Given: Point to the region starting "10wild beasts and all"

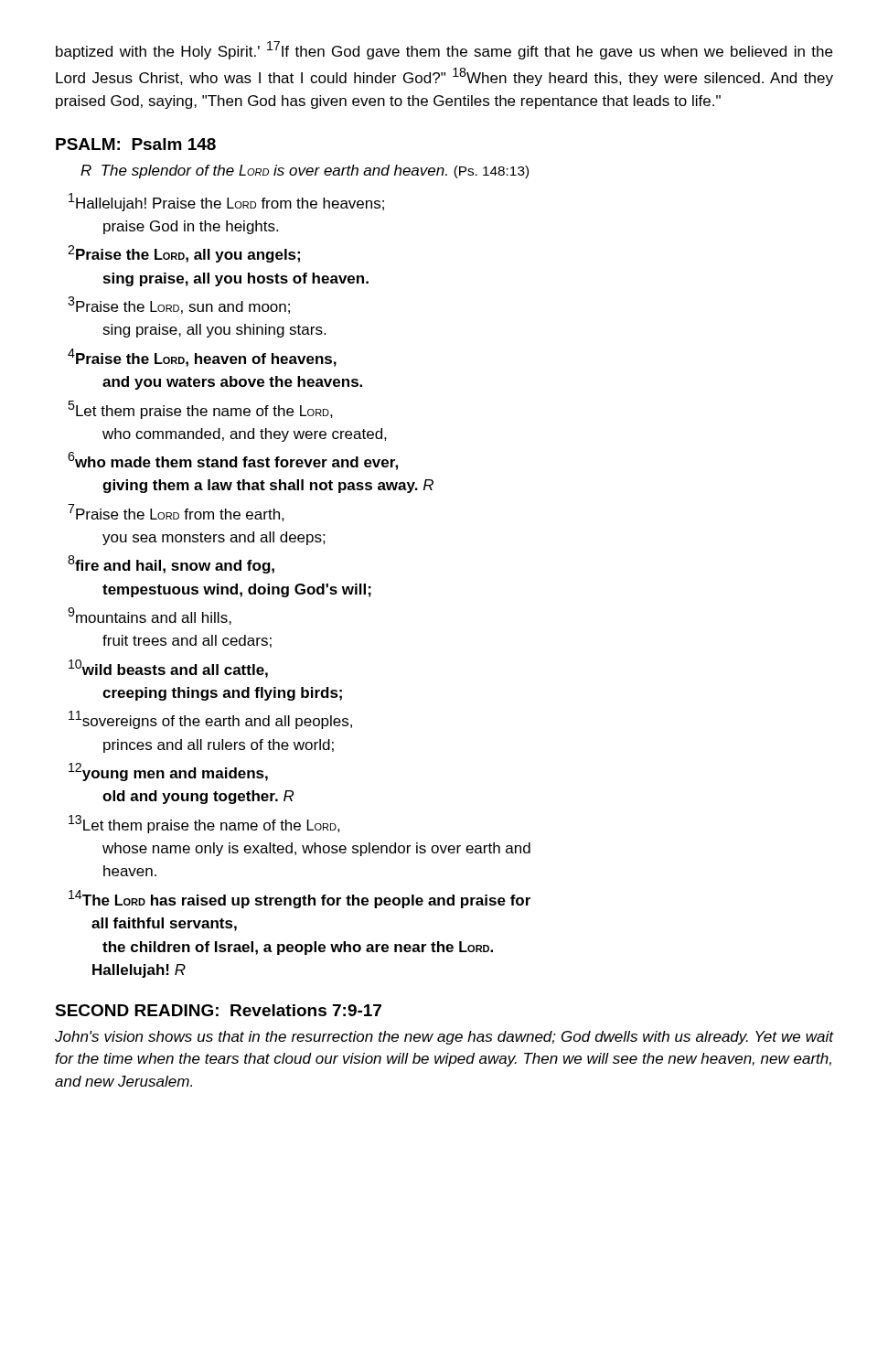Looking at the screenshot, I should (x=168, y=669).
